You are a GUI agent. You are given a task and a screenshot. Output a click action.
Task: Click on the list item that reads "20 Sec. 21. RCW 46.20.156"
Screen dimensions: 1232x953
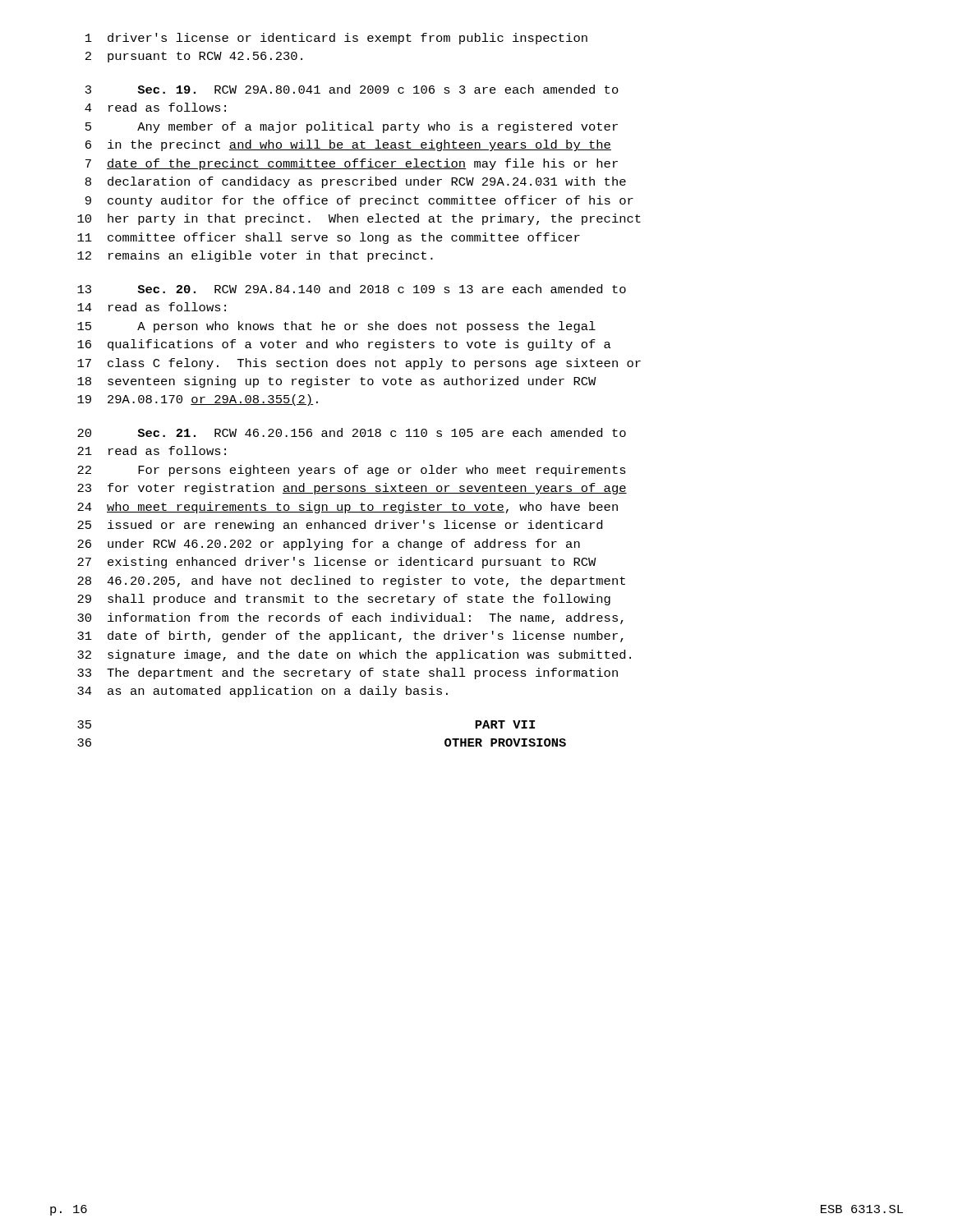476,434
